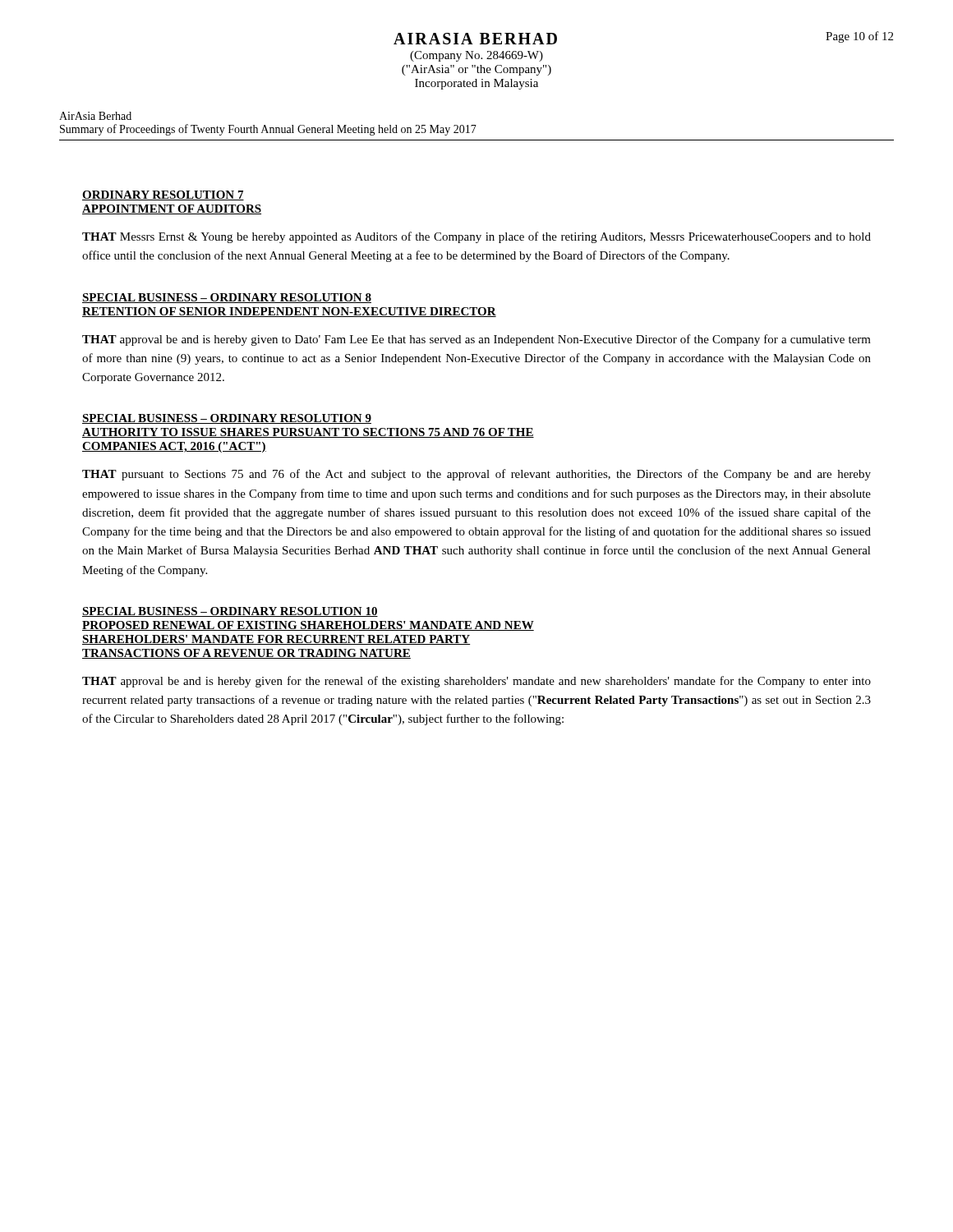
Task: Select the element starting "THAT pursuant to Sections"
Action: 476,522
